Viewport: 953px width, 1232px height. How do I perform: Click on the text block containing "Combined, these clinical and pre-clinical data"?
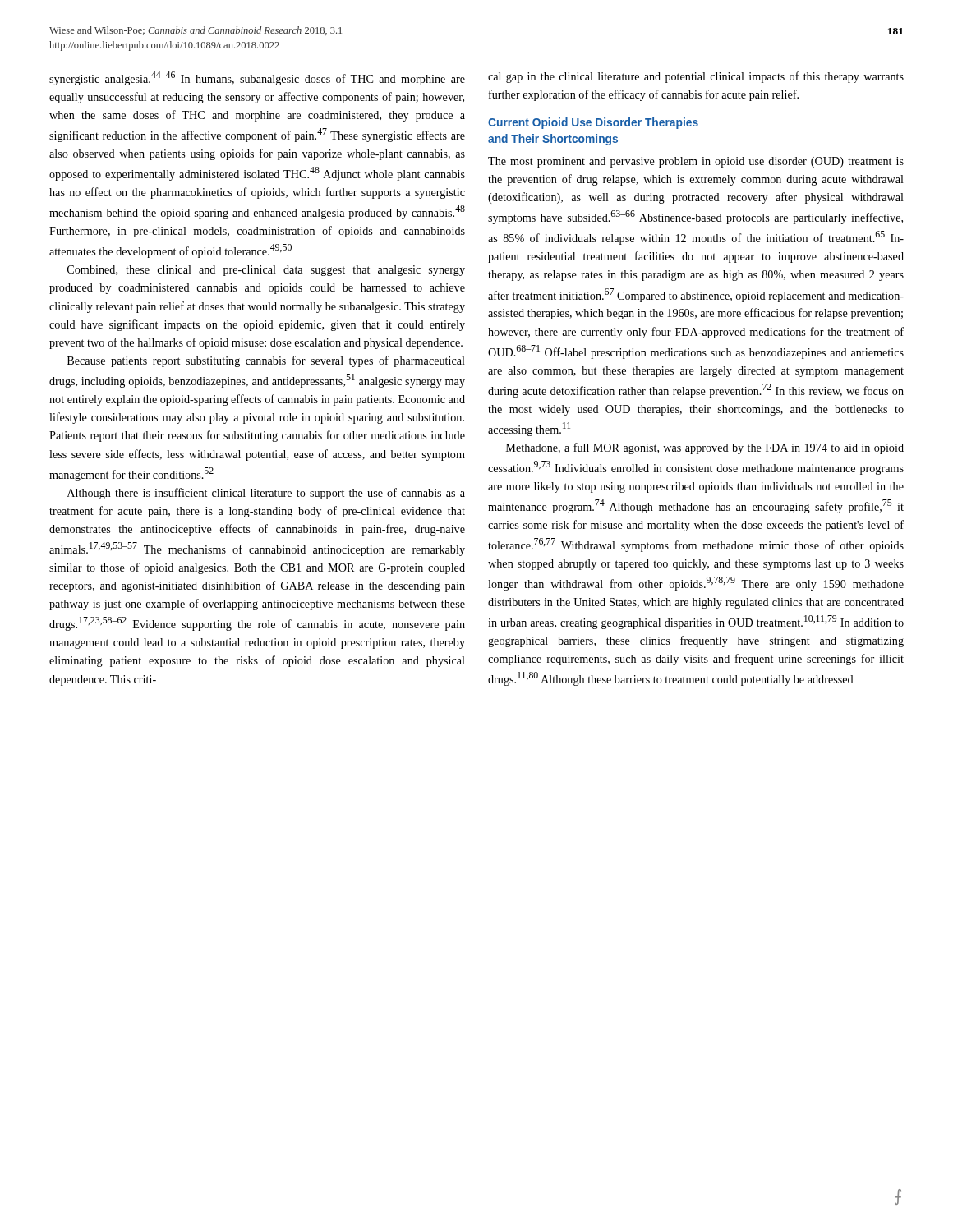(257, 306)
